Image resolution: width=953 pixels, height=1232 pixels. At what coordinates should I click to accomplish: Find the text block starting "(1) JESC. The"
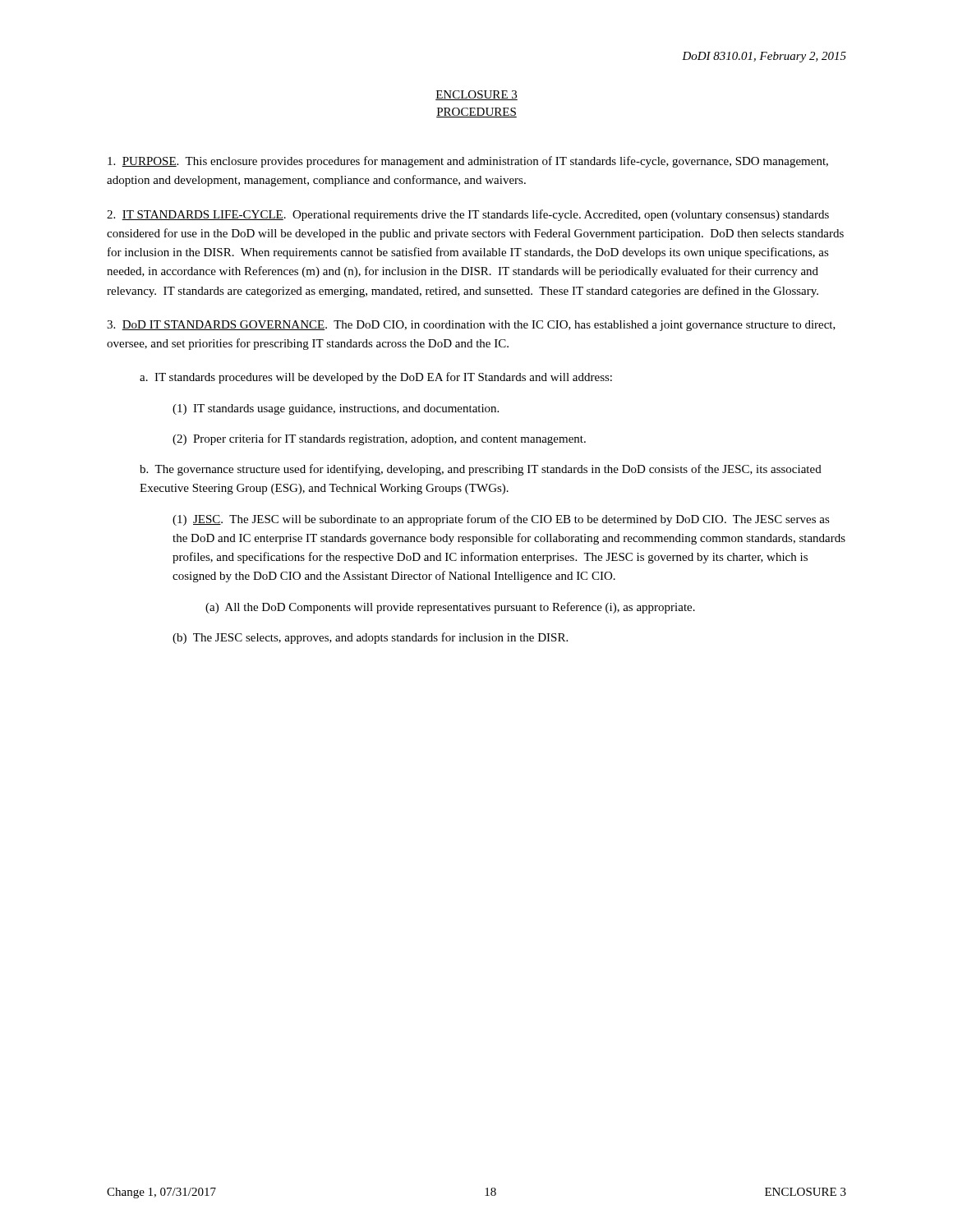point(509,547)
